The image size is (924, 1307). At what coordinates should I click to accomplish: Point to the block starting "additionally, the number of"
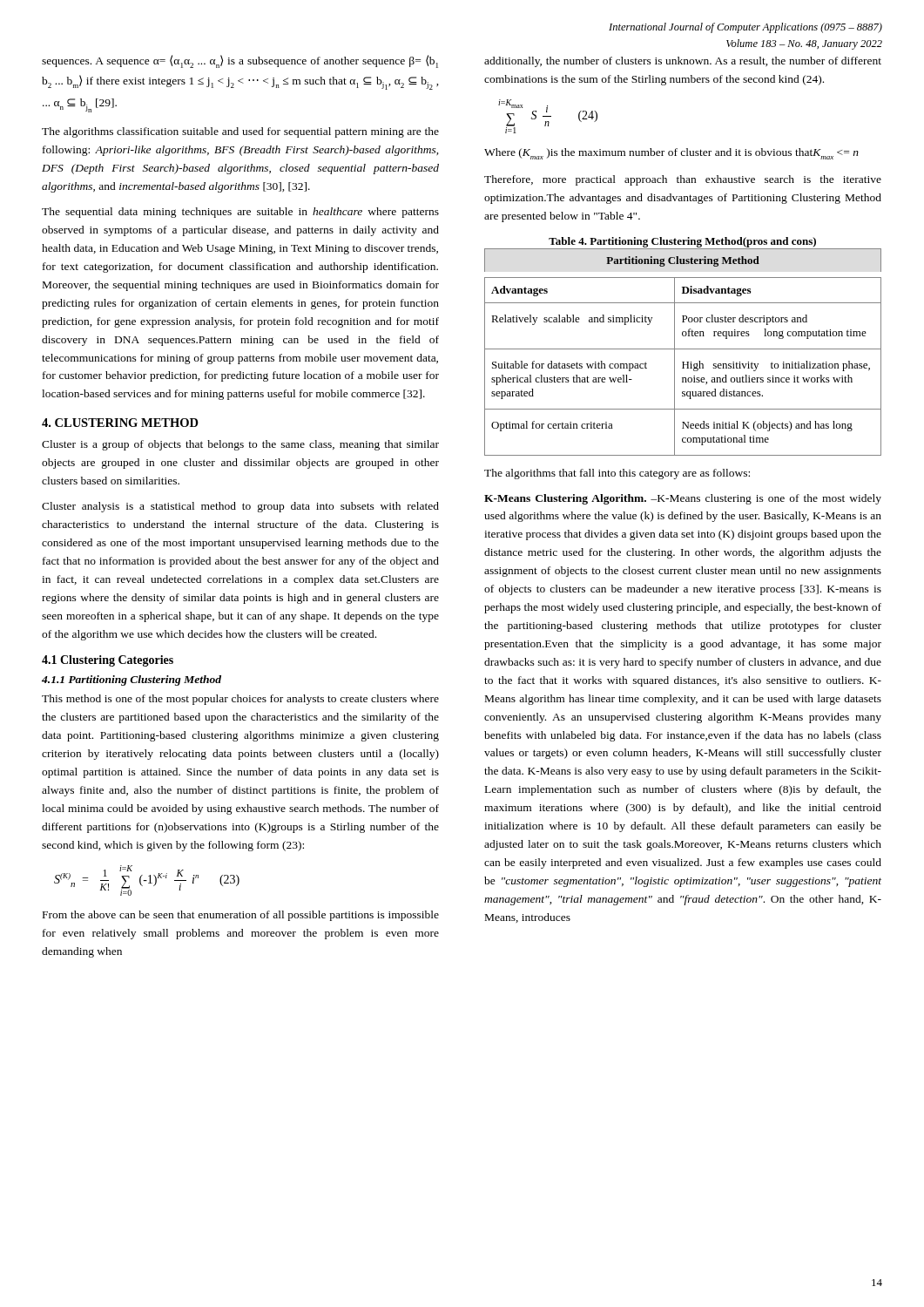point(683,71)
